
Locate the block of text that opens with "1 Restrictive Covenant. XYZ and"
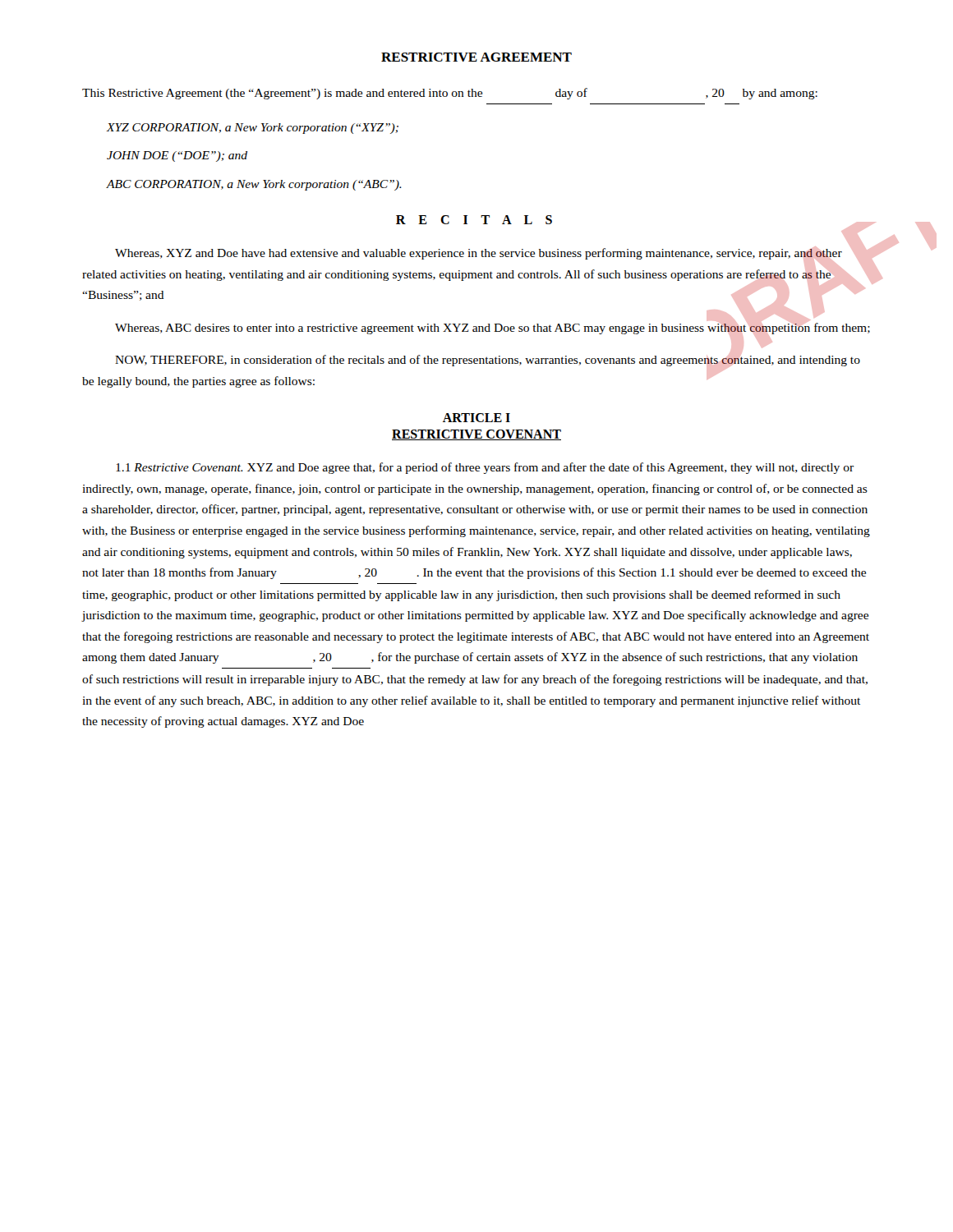click(476, 594)
